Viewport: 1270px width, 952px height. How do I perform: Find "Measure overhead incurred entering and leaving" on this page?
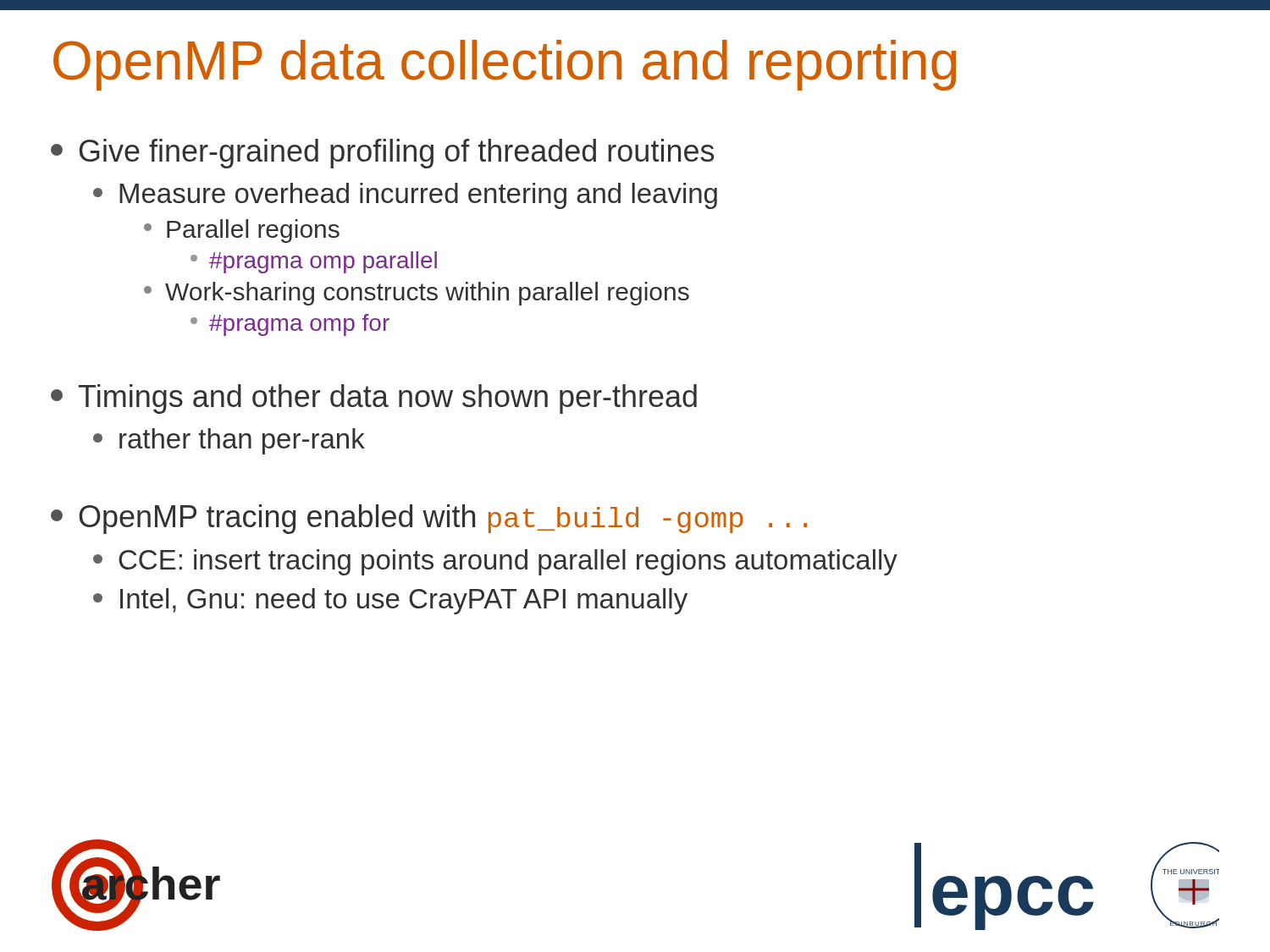tap(406, 194)
